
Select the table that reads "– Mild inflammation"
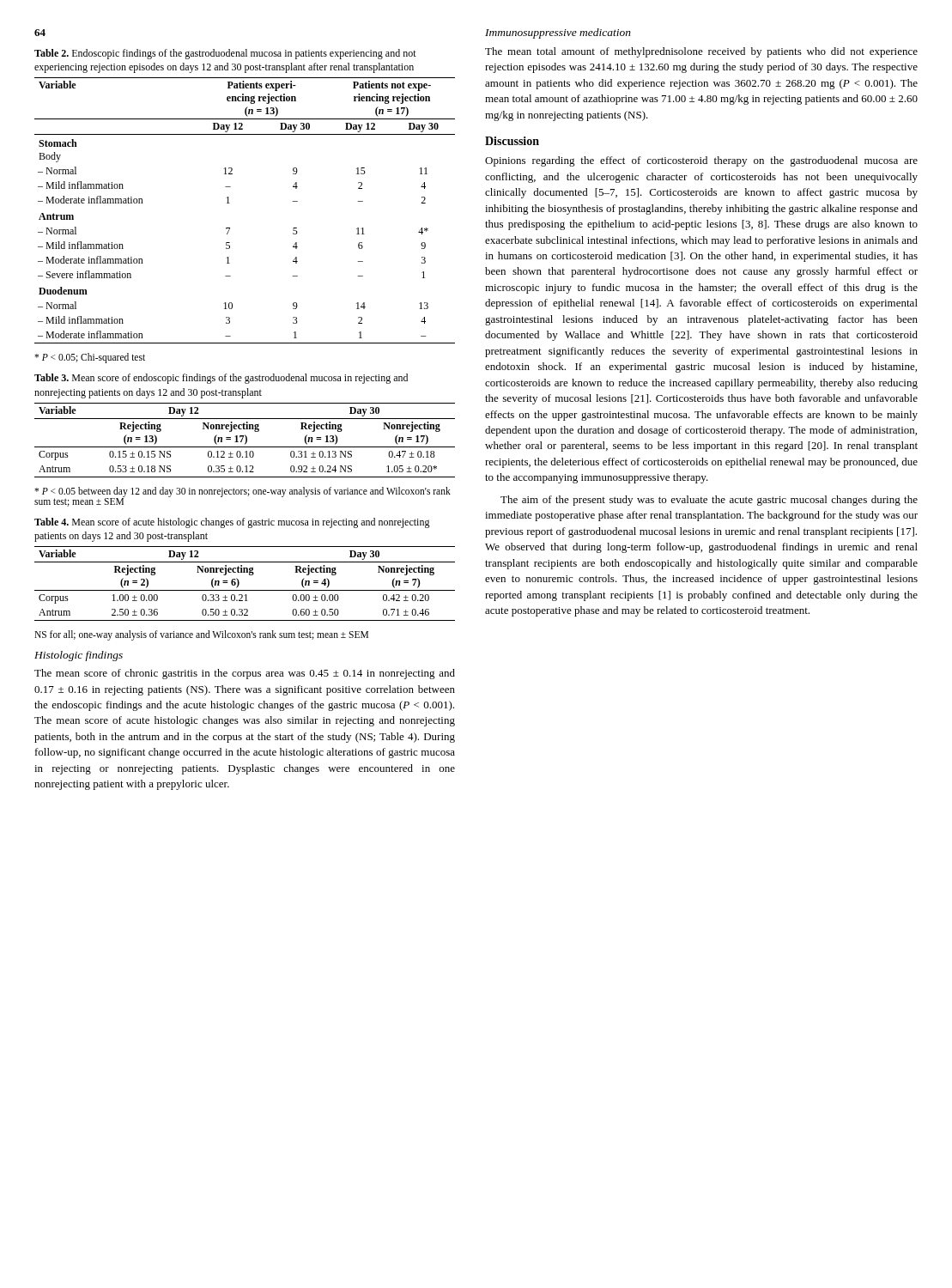tap(245, 211)
